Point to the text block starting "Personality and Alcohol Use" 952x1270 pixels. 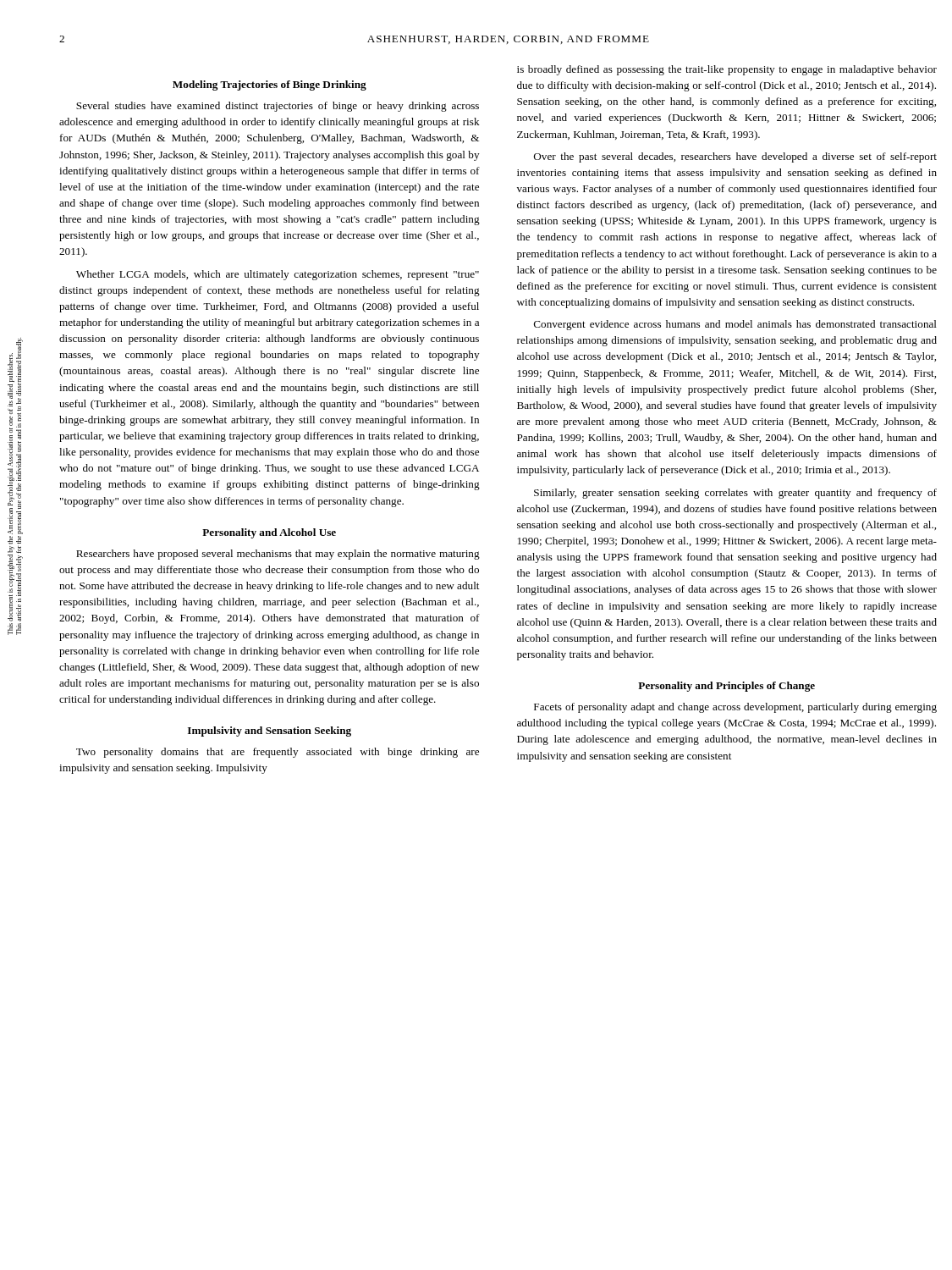(x=269, y=532)
